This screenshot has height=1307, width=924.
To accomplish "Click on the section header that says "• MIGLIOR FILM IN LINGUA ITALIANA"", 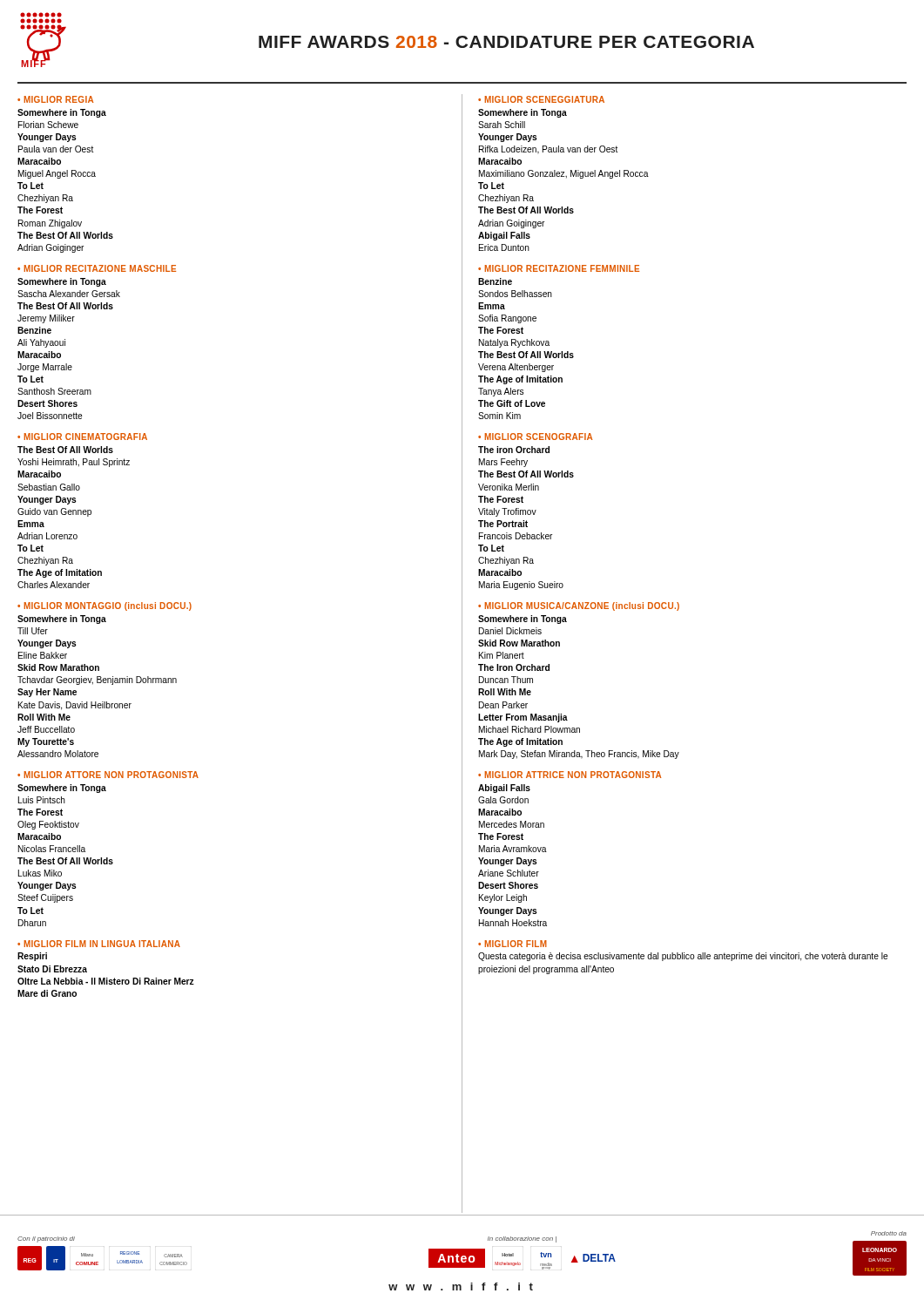I will point(99,944).
